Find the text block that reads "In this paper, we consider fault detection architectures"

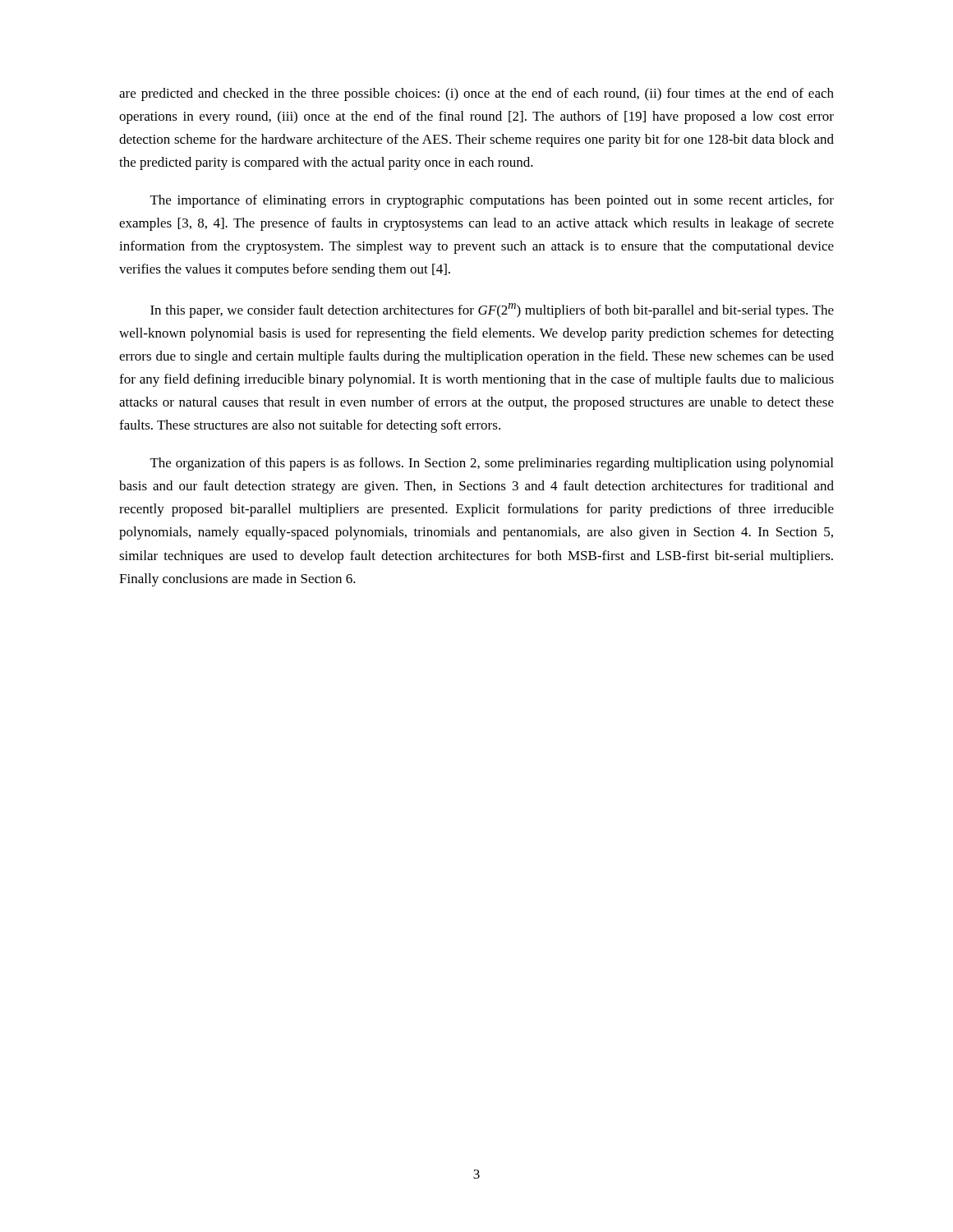[x=476, y=367]
